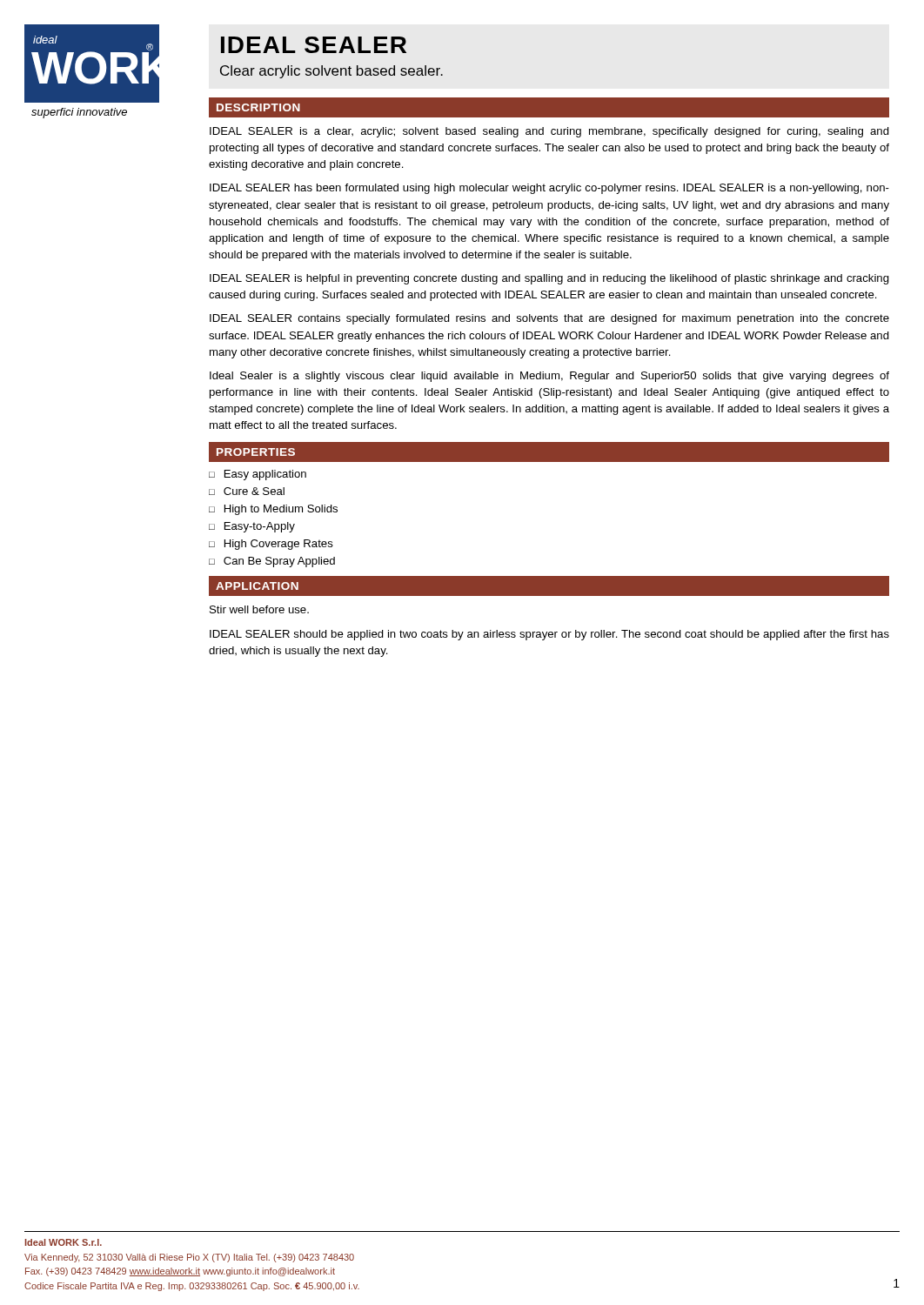Find "□ High Coverage Rates" on this page
924x1305 pixels.
coord(271,544)
